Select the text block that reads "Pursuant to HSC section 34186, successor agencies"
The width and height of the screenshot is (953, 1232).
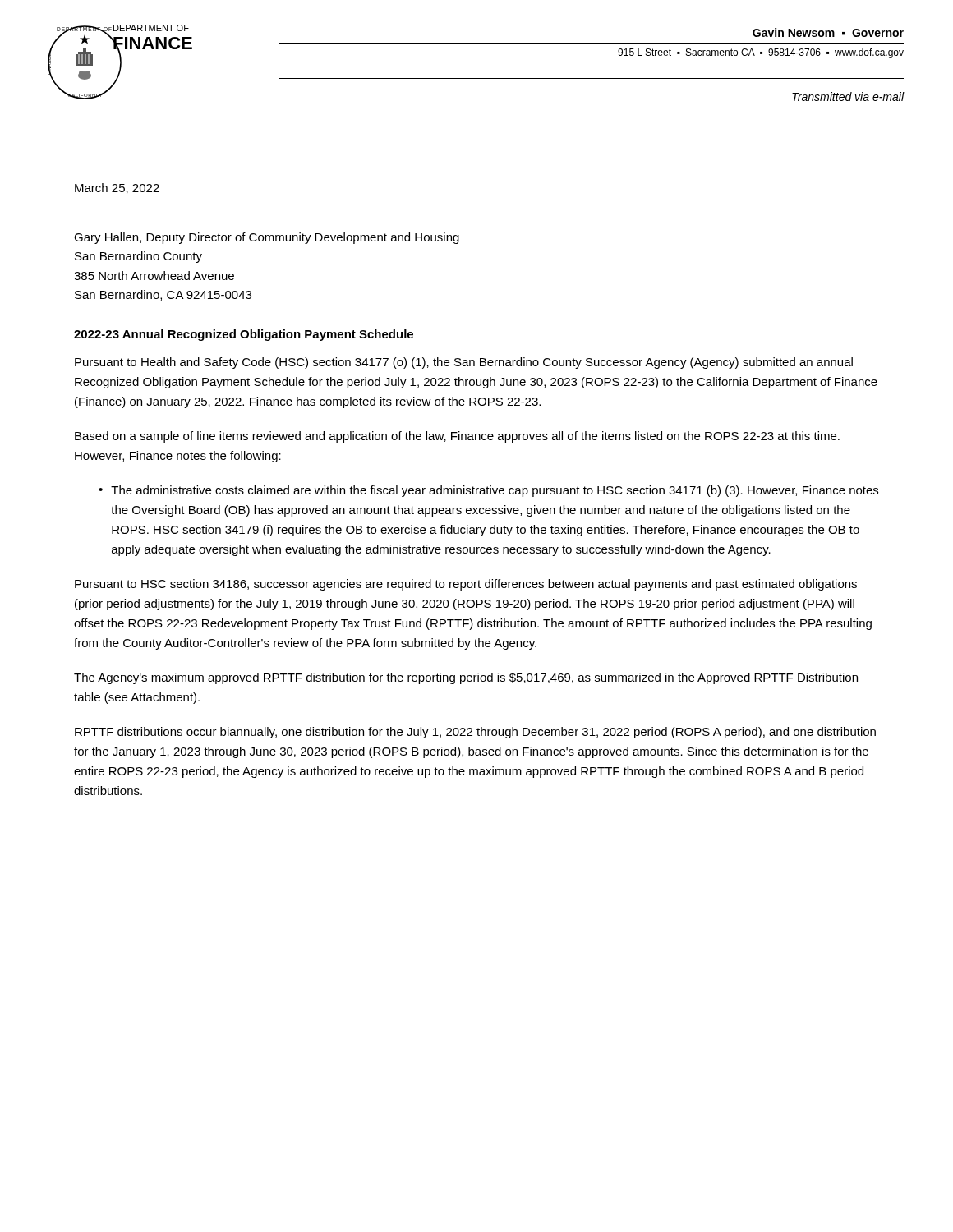tap(473, 613)
